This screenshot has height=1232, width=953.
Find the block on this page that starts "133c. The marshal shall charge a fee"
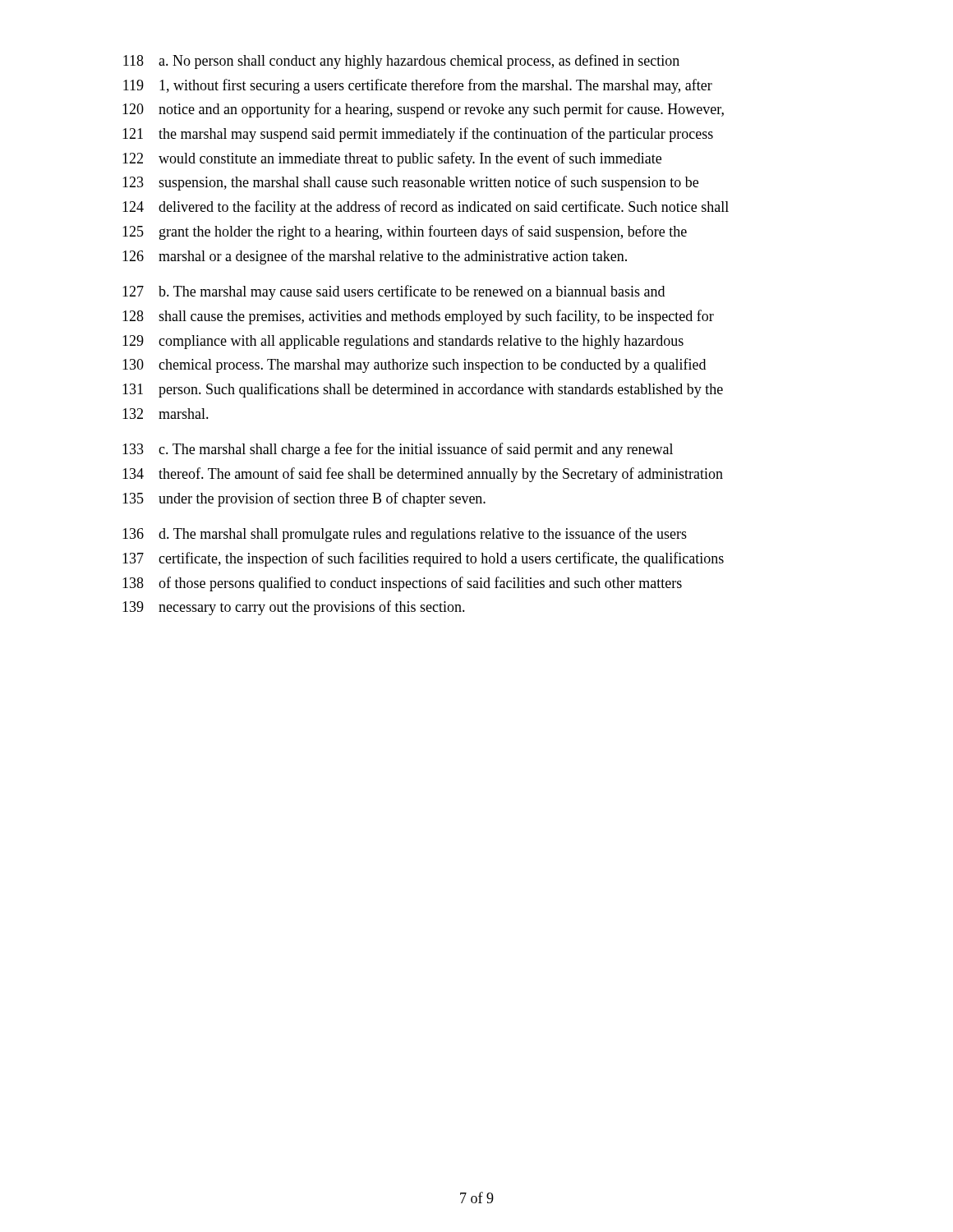click(485, 475)
